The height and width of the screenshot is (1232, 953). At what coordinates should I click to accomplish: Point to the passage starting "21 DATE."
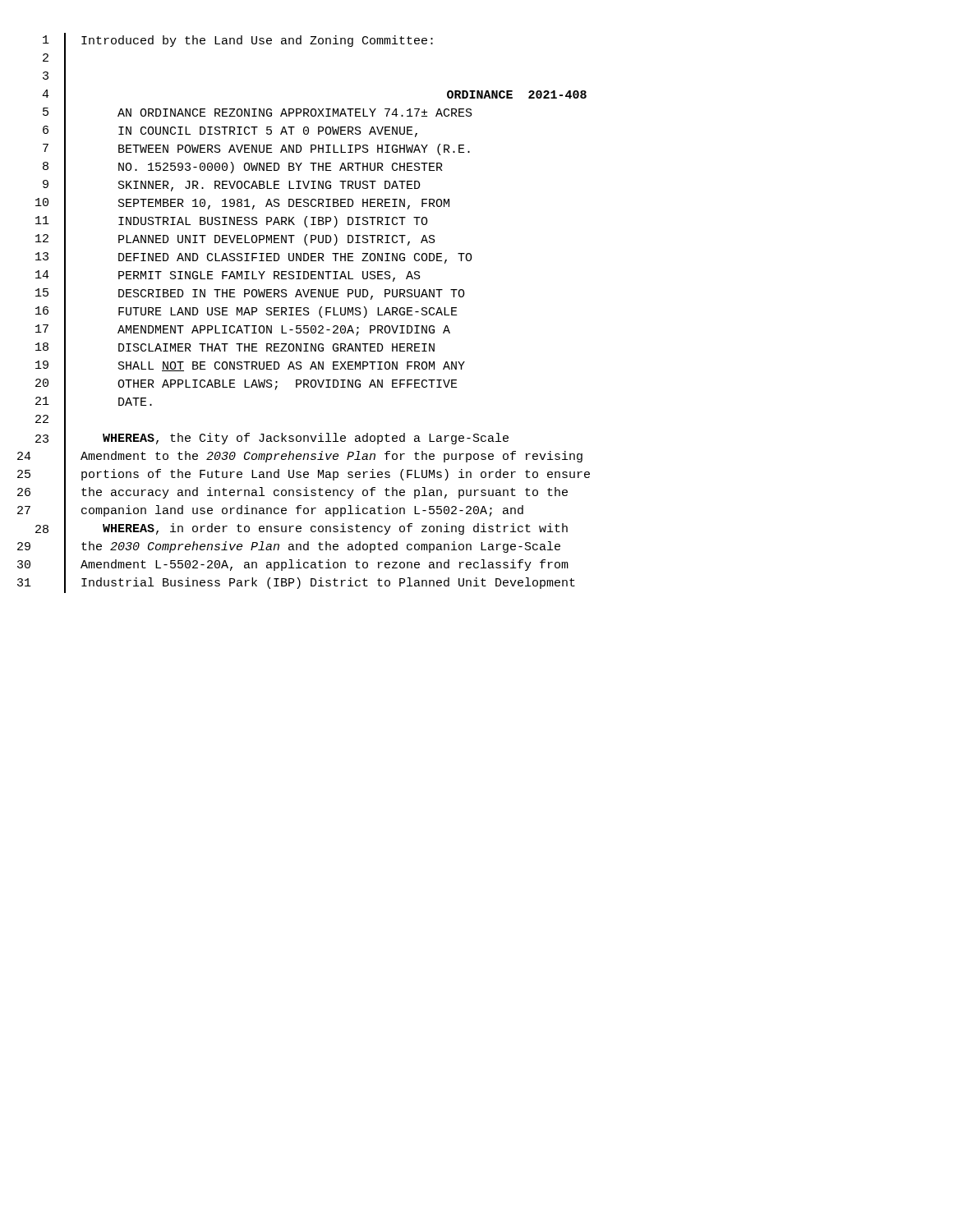pyautogui.click(x=129, y=404)
